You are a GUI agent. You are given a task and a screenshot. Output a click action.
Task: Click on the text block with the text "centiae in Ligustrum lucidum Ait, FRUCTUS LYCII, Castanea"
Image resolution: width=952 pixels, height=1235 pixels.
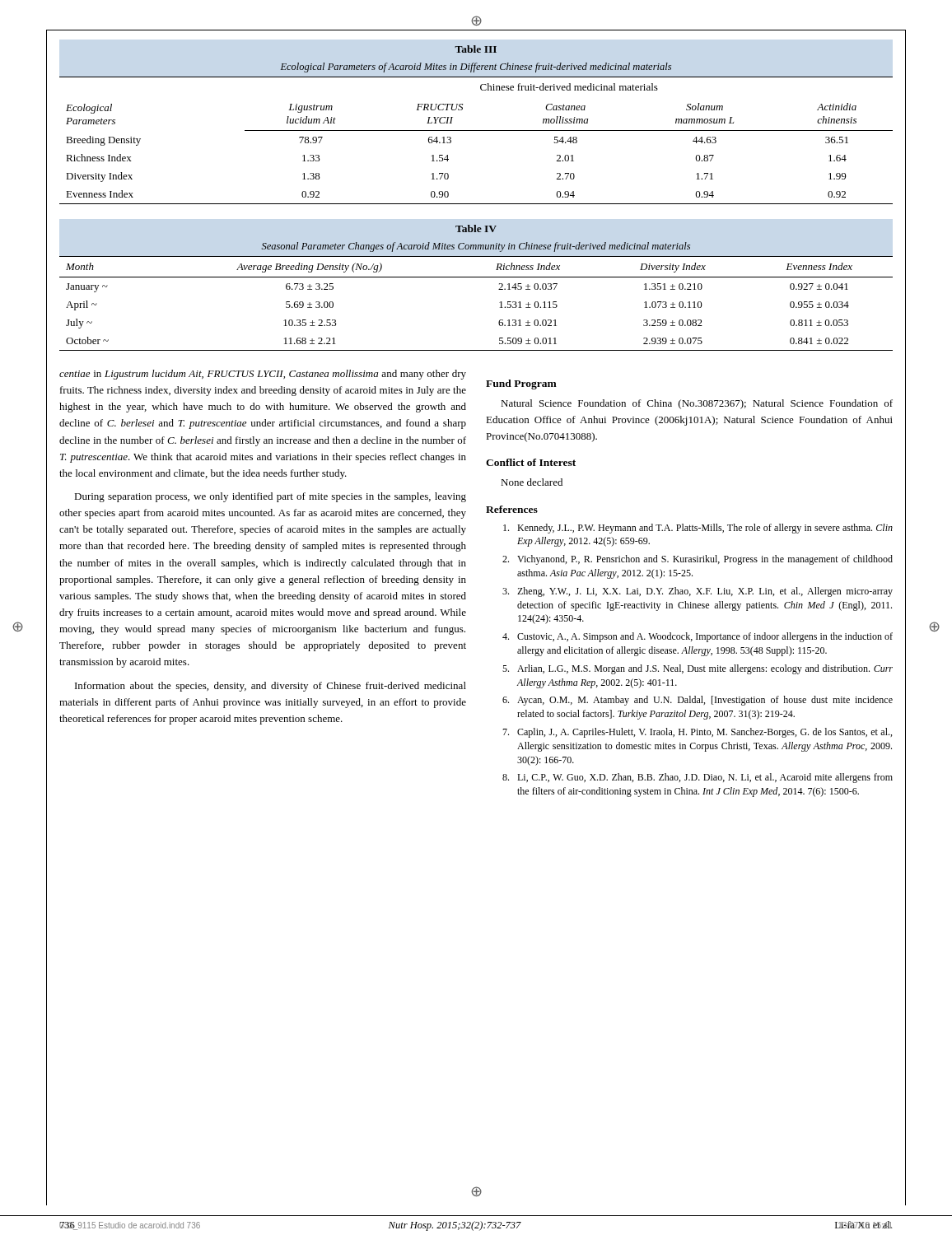coord(263,546)
